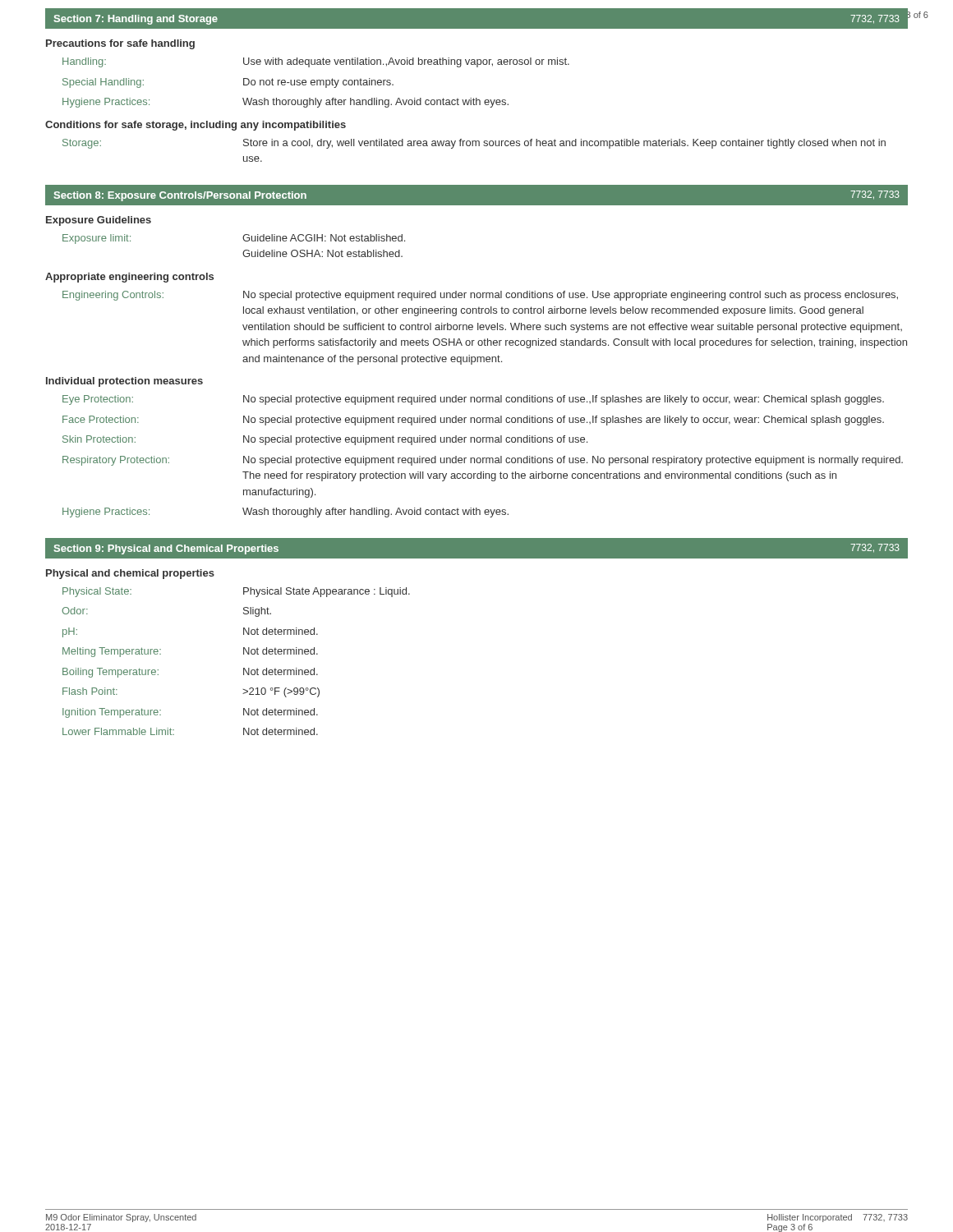Locate the block starting "Physical State: Physical"

(x=96, y=592)
